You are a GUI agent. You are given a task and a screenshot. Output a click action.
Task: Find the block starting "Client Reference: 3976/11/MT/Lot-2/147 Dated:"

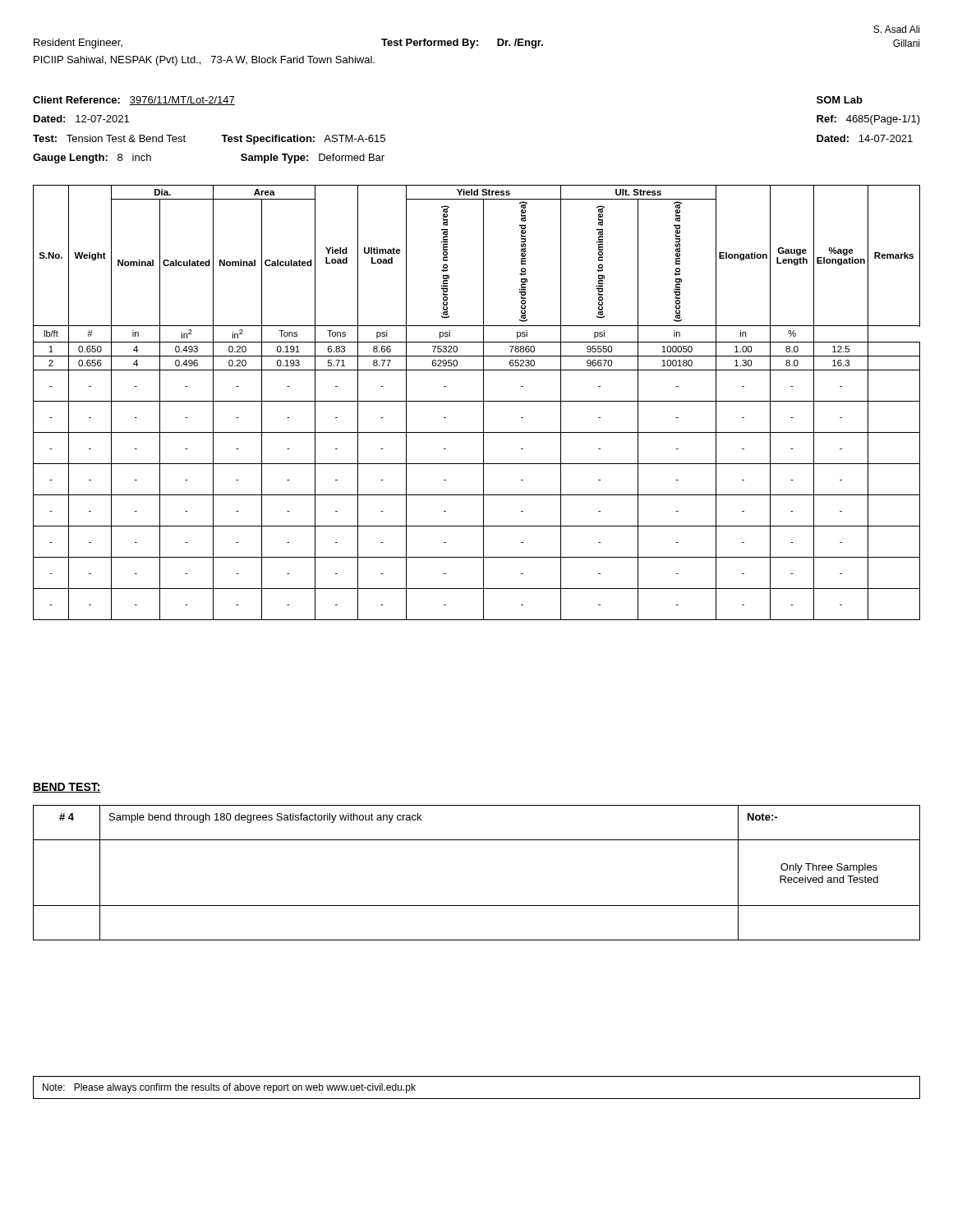[134, 101]
